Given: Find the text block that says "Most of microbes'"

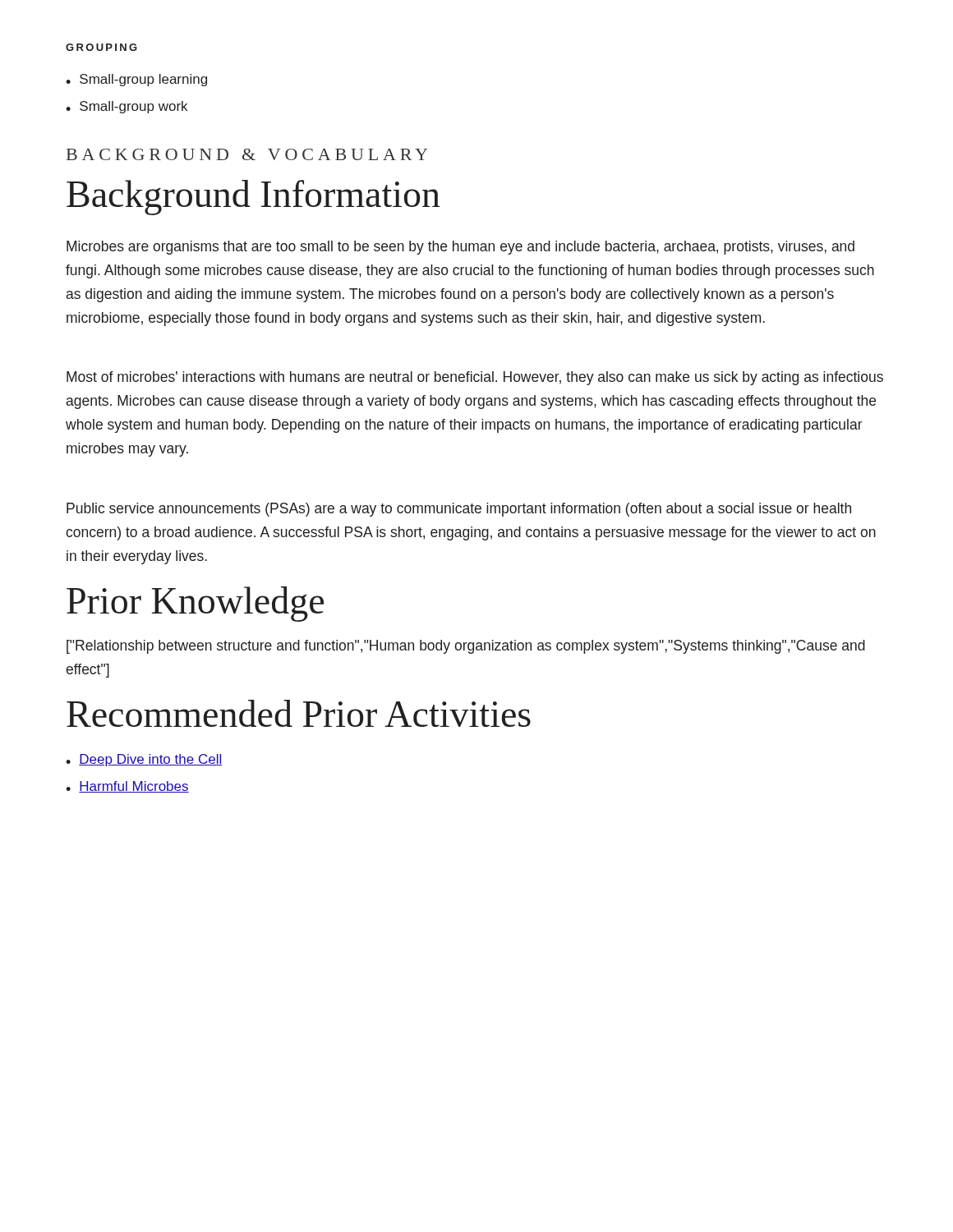Looking at the screenshot, I should tap(476, 413).
